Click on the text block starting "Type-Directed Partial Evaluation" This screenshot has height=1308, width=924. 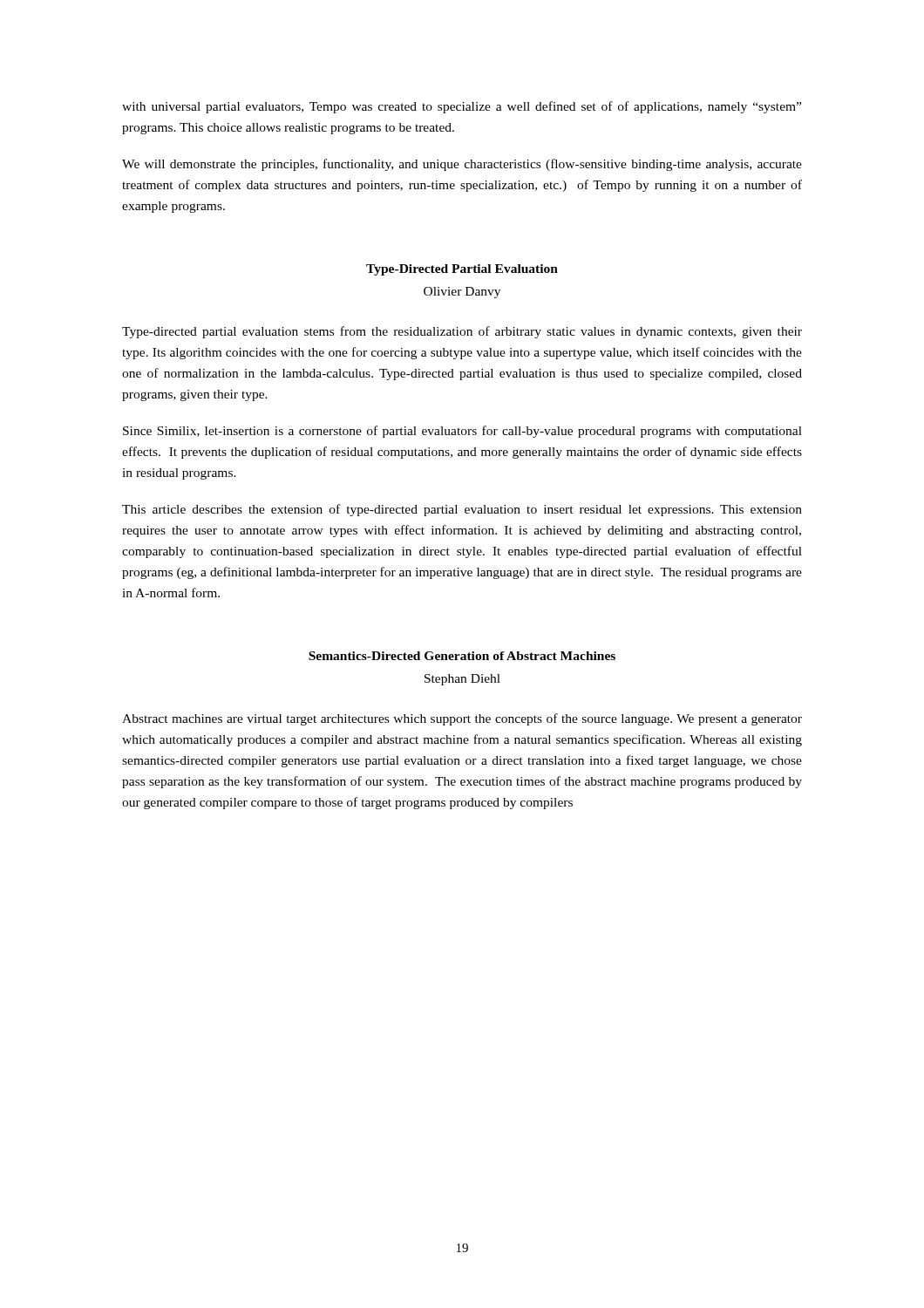pos(462,269)
